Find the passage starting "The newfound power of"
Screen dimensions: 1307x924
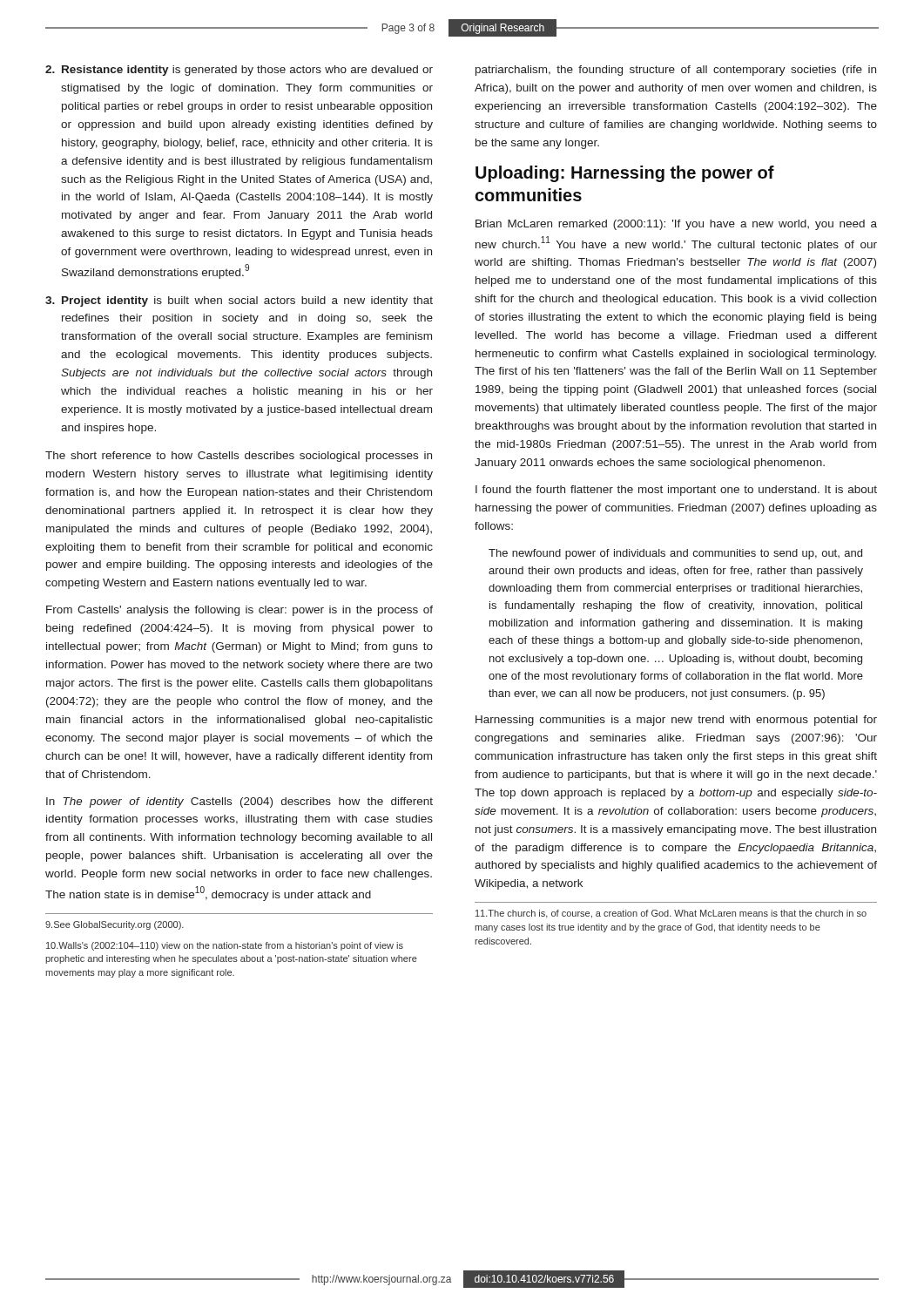(x=676, y=623)
